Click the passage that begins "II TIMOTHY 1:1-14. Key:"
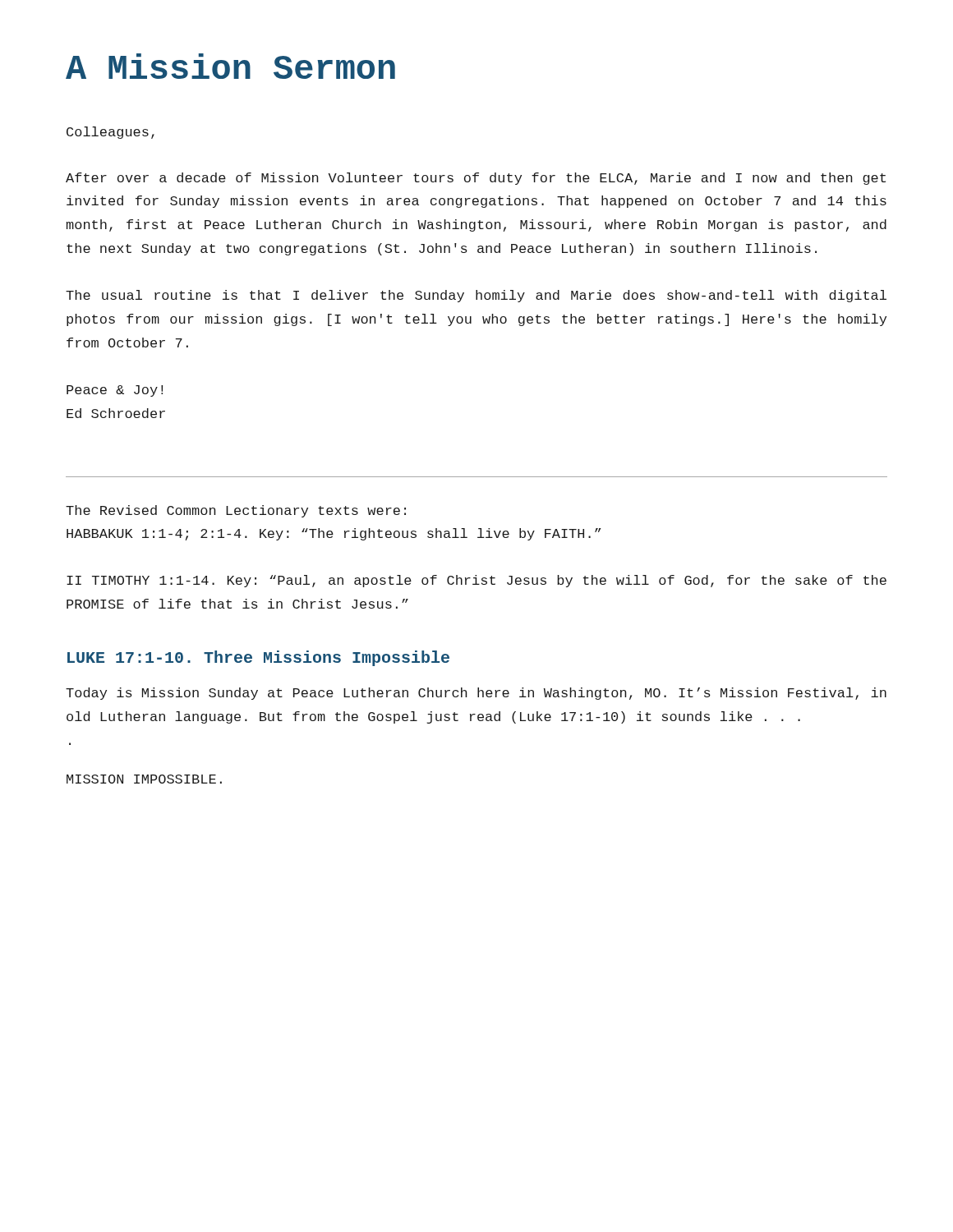Viewport: 953px width, 1232px height. click(476, 594)
